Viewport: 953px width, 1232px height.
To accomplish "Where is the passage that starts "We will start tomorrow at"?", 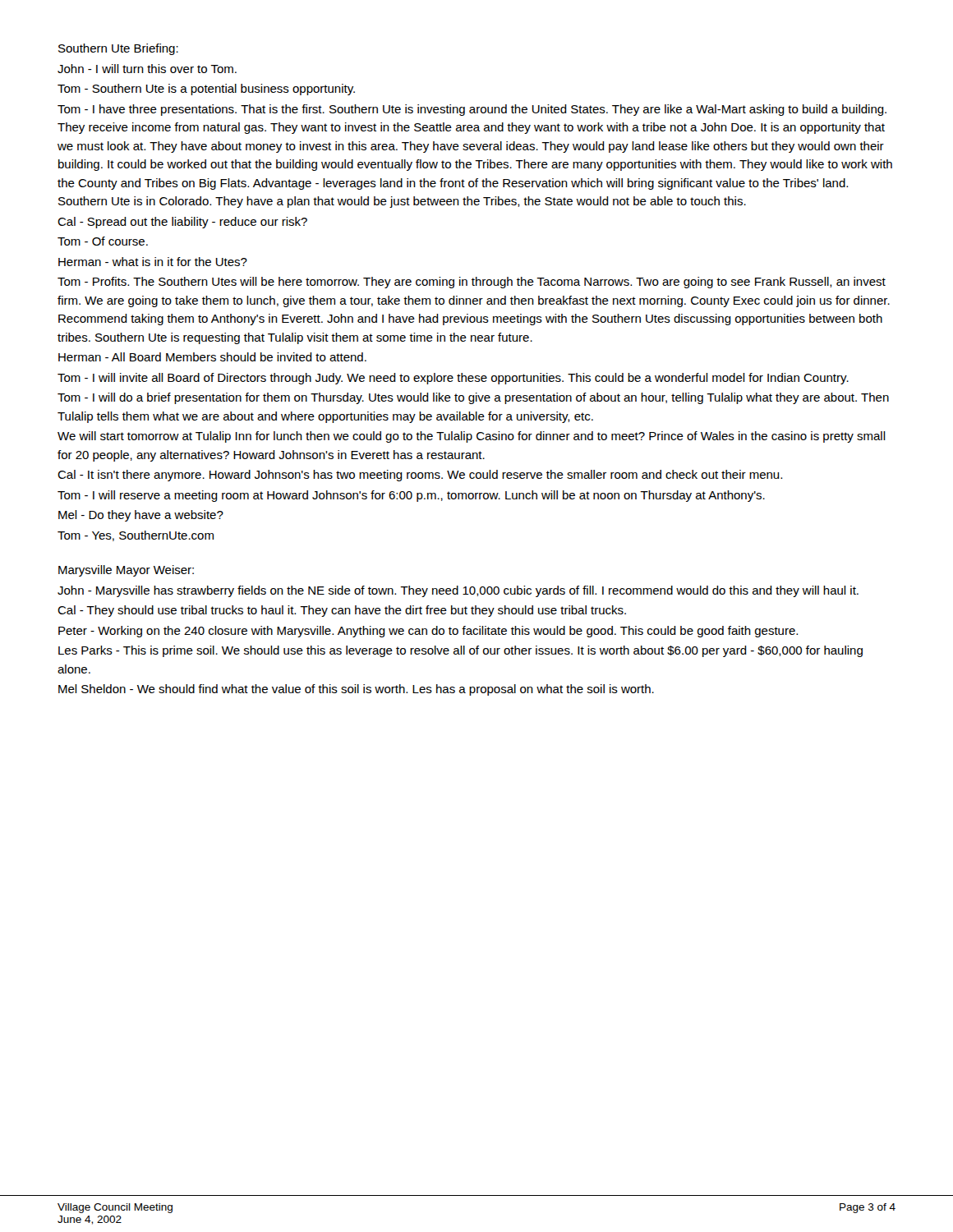I will [x=476, y=446].
